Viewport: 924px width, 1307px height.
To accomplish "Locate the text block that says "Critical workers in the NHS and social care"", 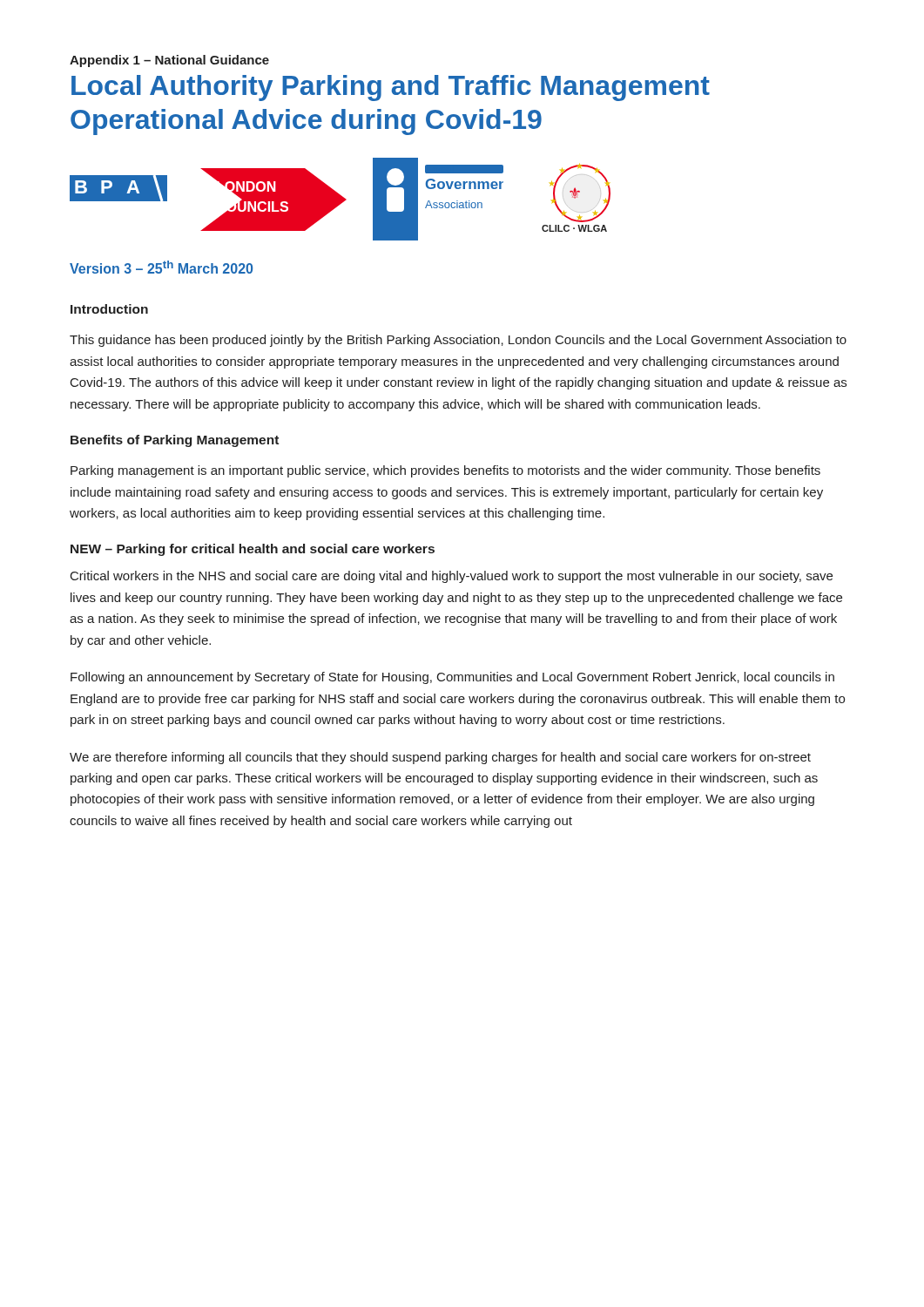I will (456, 608).
